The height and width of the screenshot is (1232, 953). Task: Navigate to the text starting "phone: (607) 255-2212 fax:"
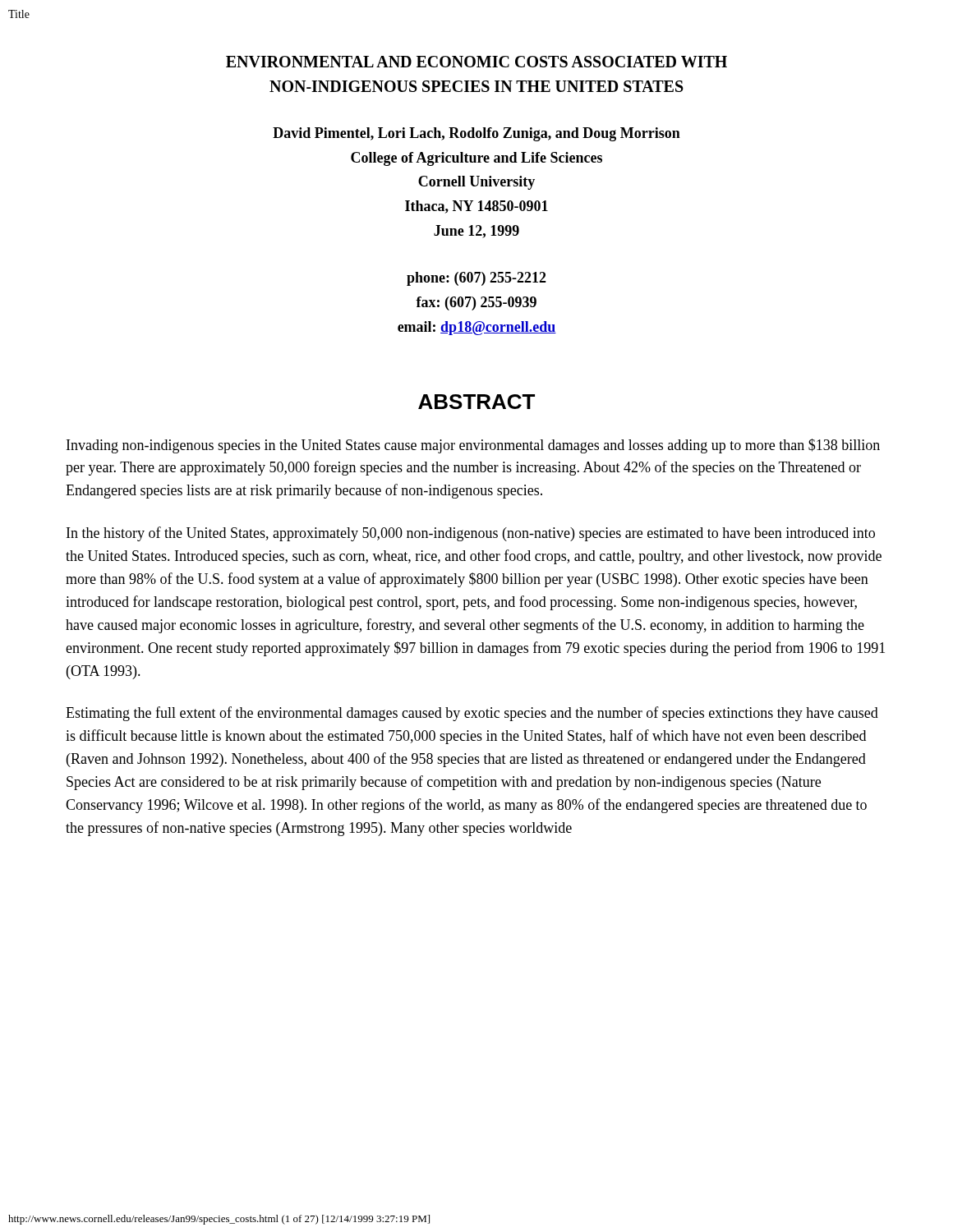click(476, 302)
